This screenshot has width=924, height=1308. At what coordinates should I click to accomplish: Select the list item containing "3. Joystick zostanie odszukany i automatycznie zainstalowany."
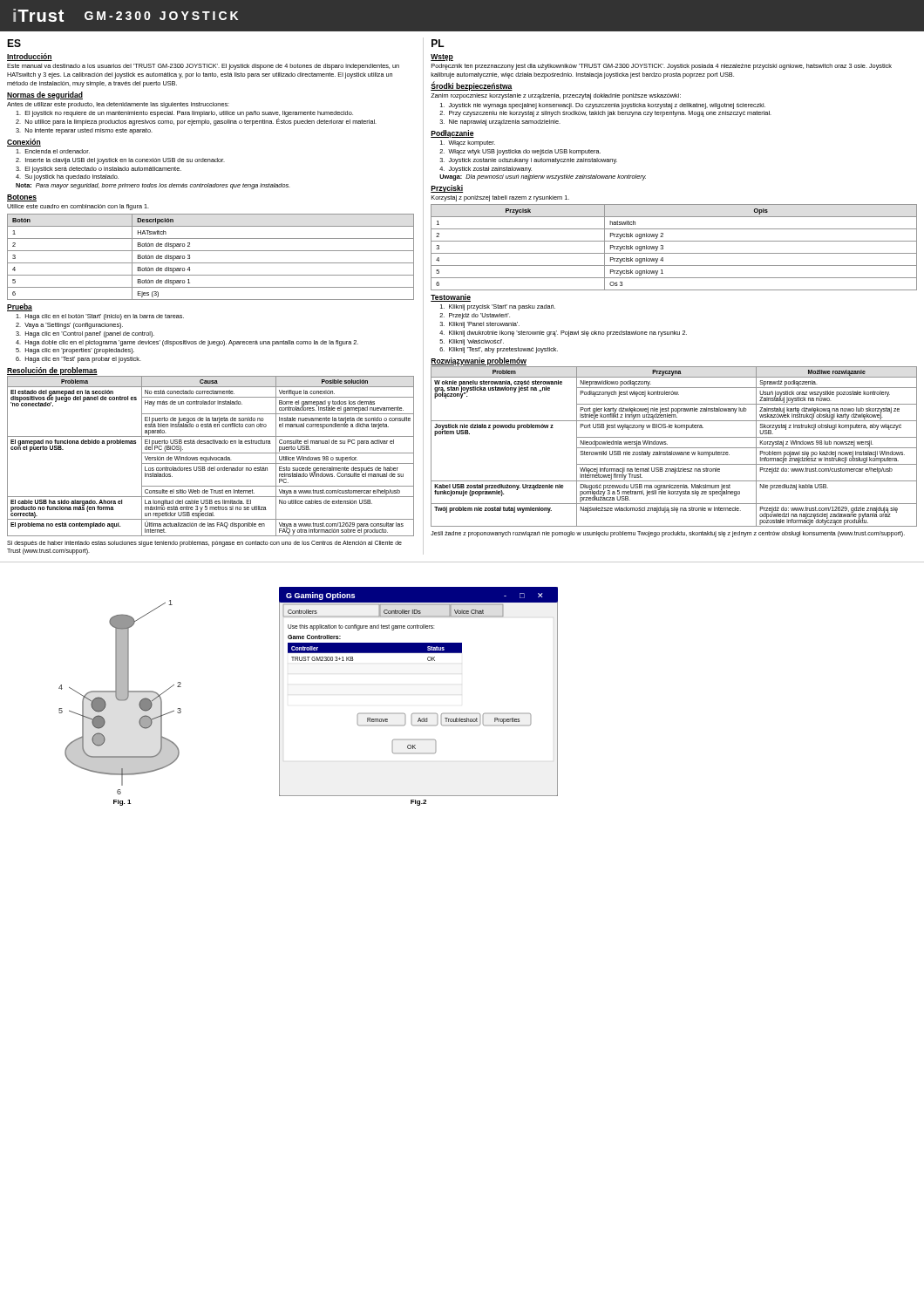pyautogui.click(x=529, y=160)
